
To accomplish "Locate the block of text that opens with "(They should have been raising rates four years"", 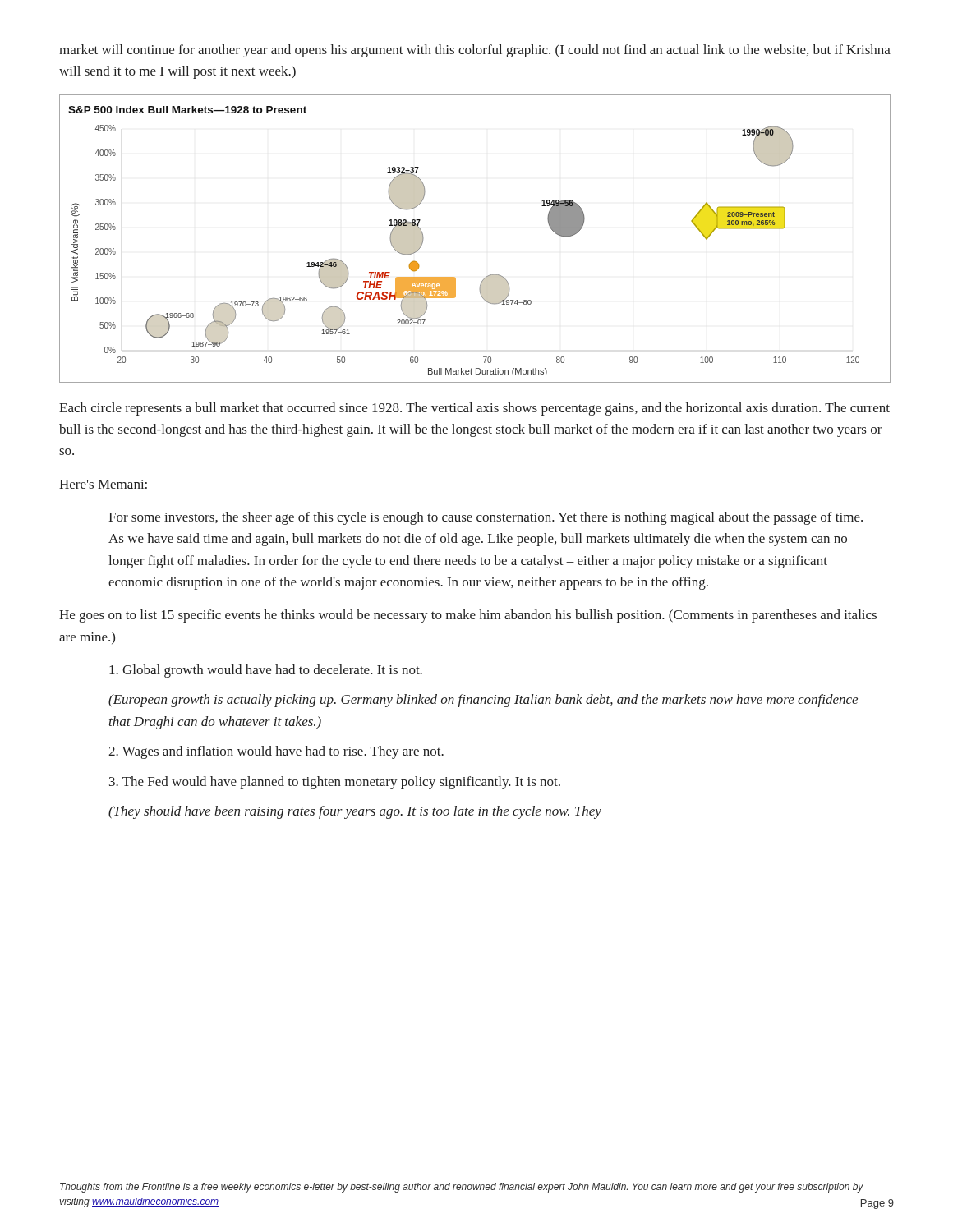I will [355, 811].
